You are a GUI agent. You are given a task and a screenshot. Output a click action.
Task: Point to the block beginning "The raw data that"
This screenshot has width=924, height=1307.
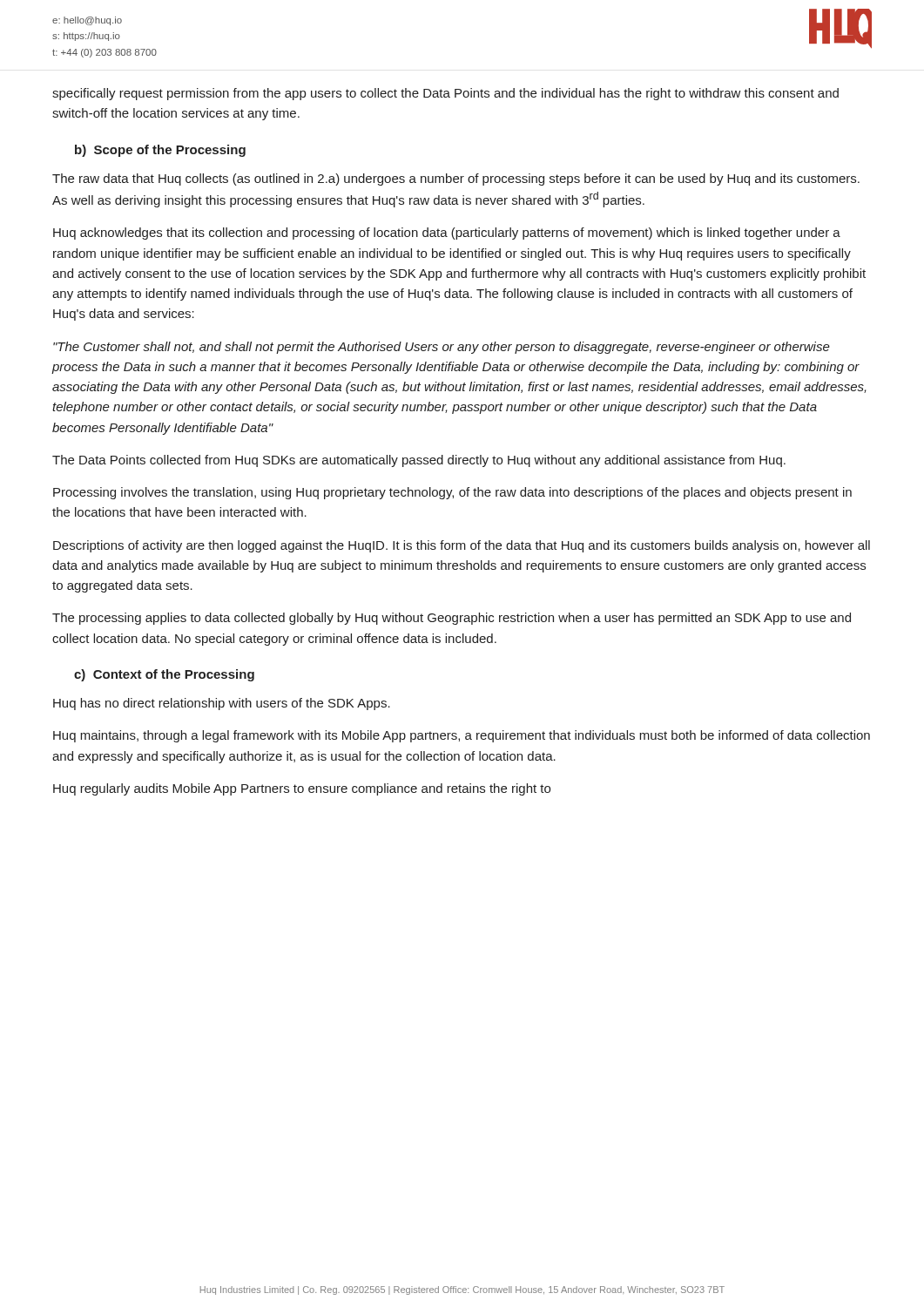[456, 189]
